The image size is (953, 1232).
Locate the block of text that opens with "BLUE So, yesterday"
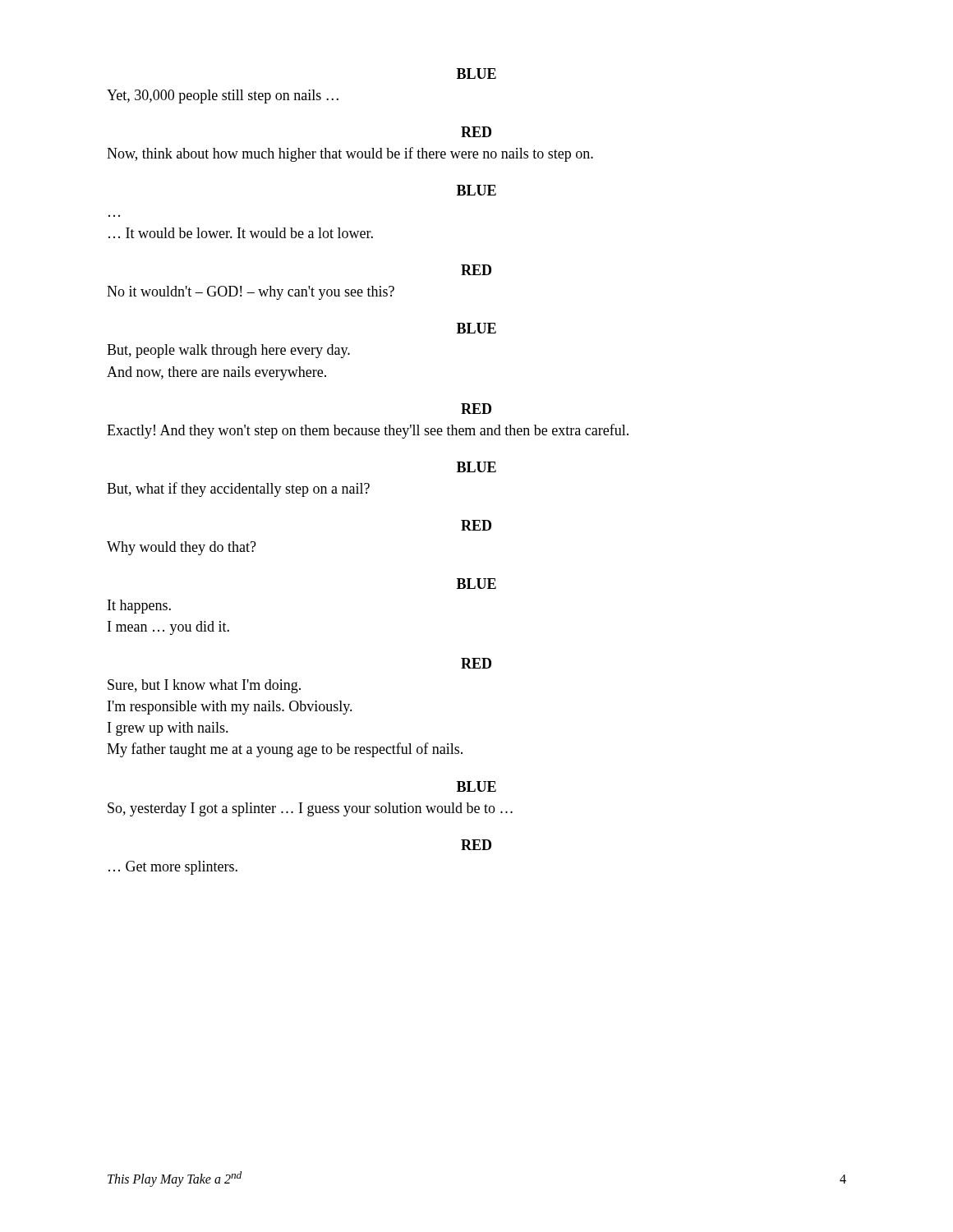tap(476, 798)
